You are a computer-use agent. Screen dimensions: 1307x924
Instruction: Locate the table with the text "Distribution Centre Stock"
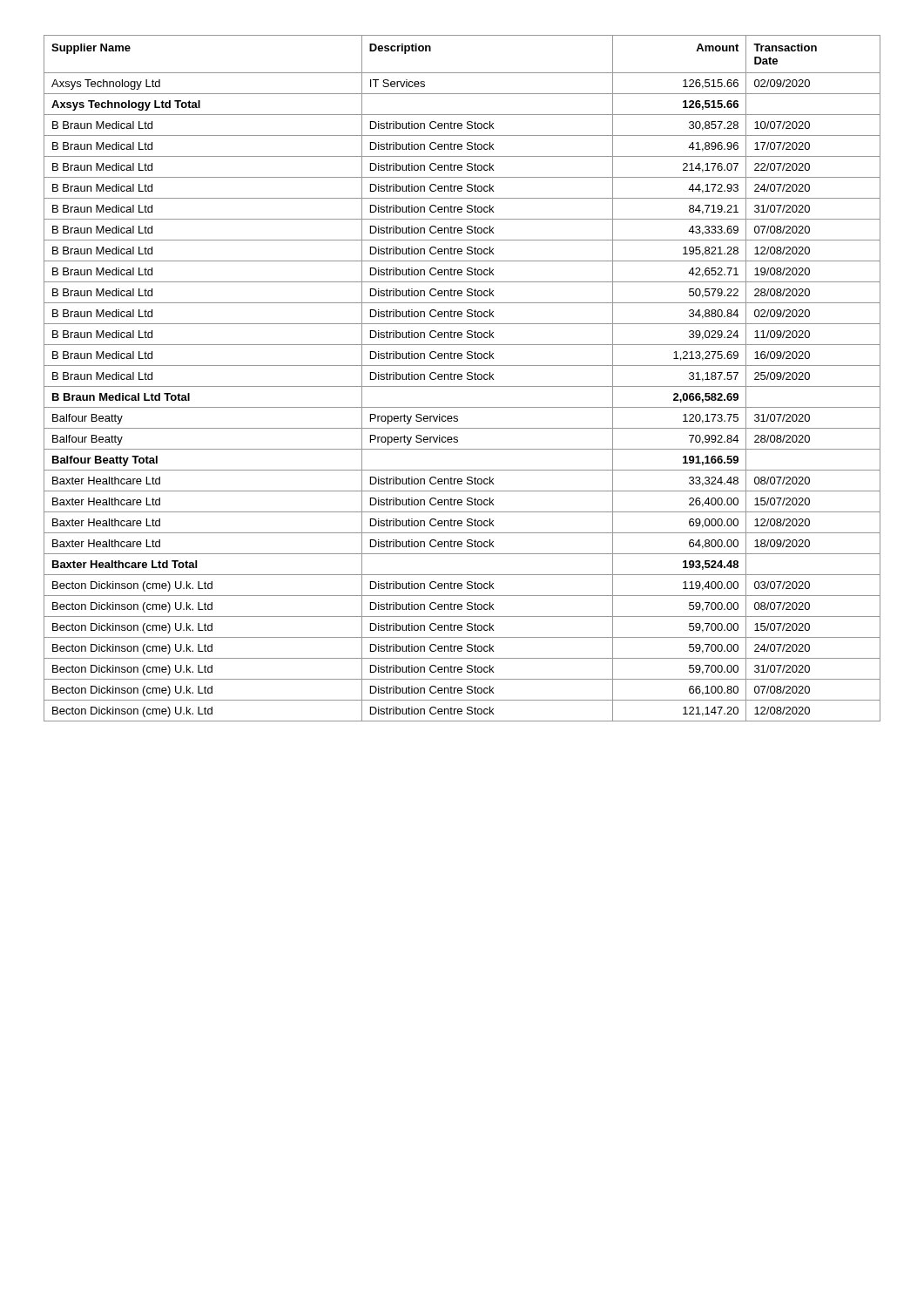pos(462,378)
